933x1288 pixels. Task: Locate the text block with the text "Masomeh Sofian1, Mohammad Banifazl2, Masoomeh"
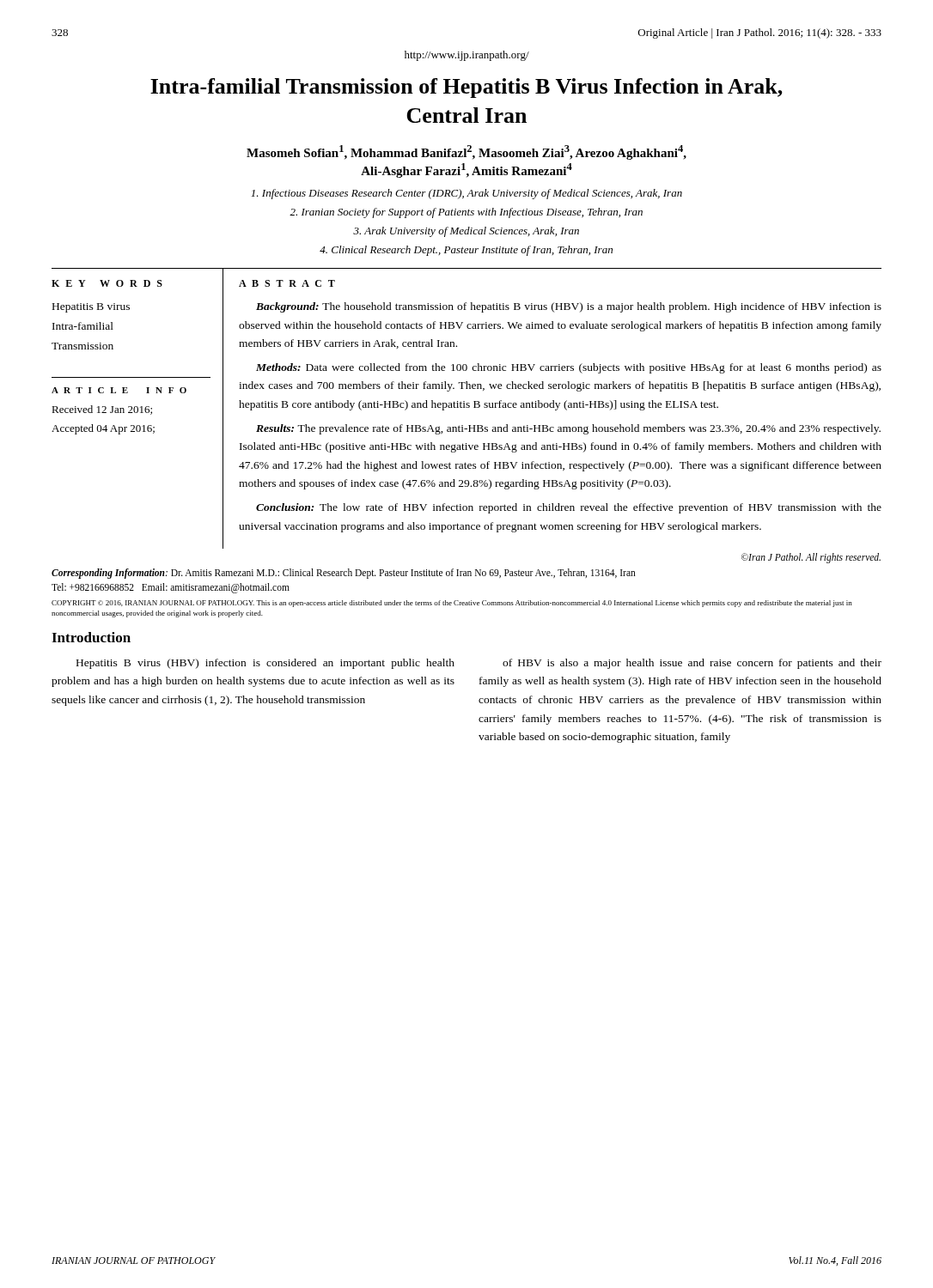tap(466, 160)
